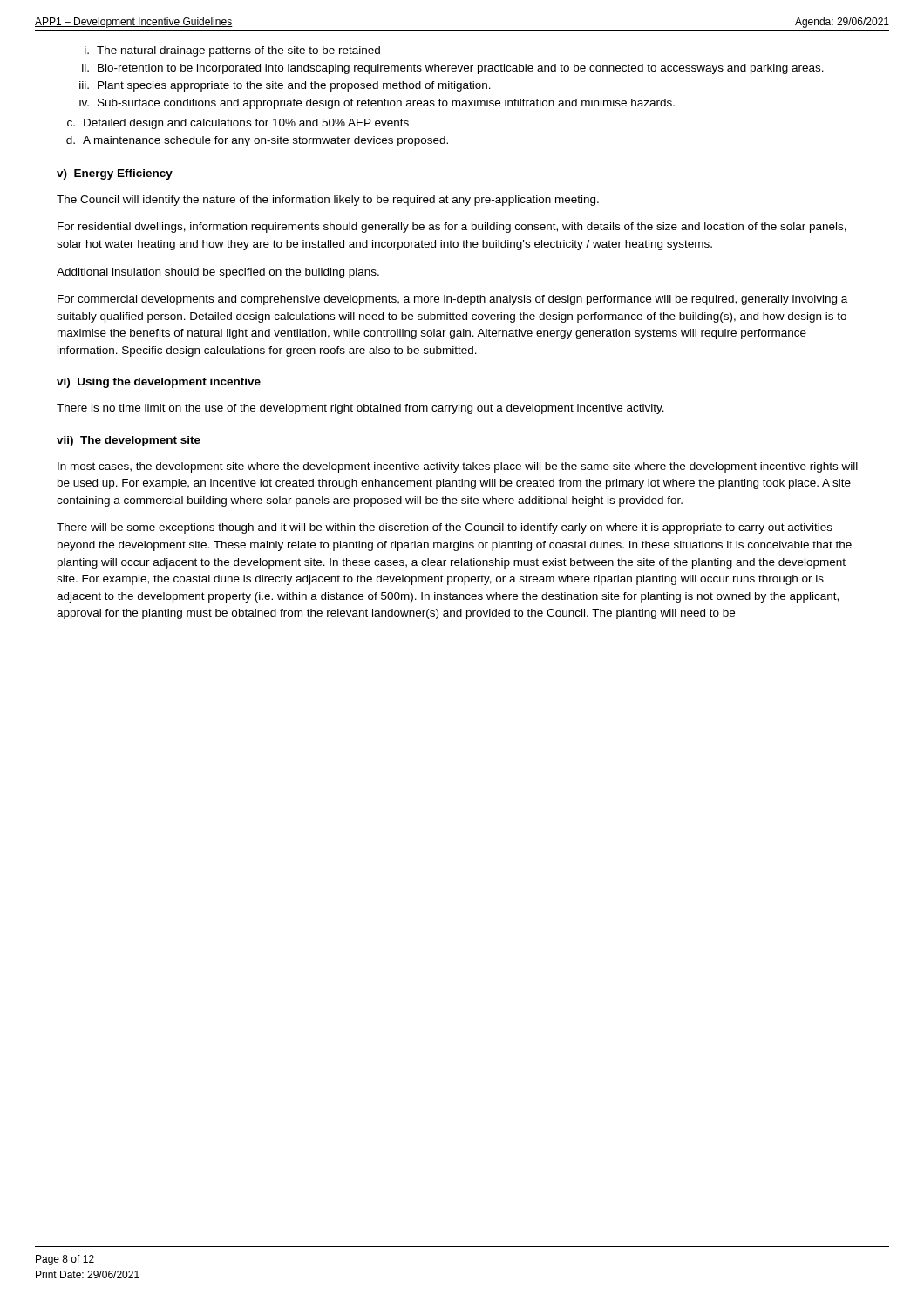Click on the list item that reads "d. A maintenance"

(253, 140)
